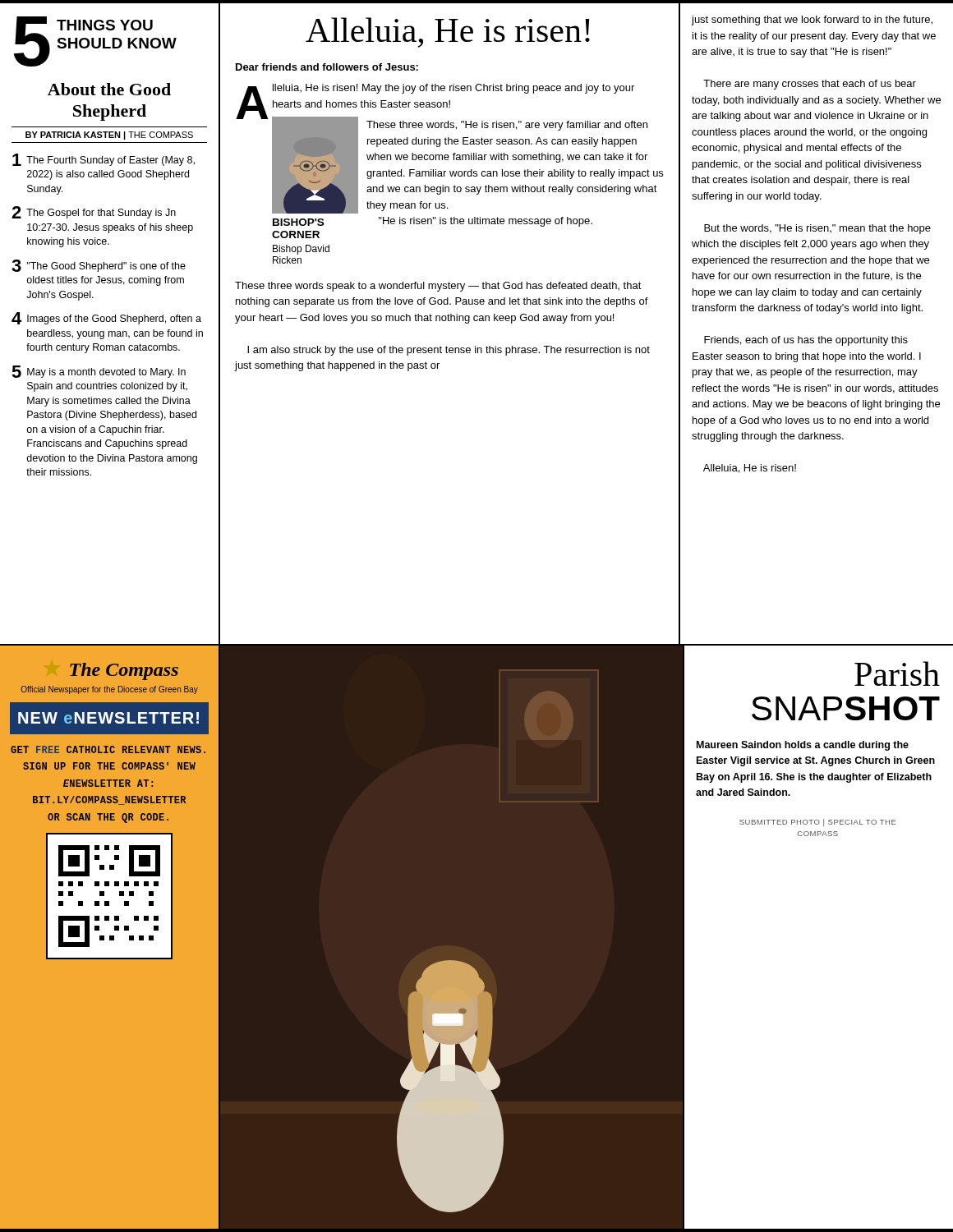Image resolution: width=953 pixels, height=1232 pixels.
Task: Select the text block with the text "BY PATRICIA KASTEN |"
Action: click(109, 135)
